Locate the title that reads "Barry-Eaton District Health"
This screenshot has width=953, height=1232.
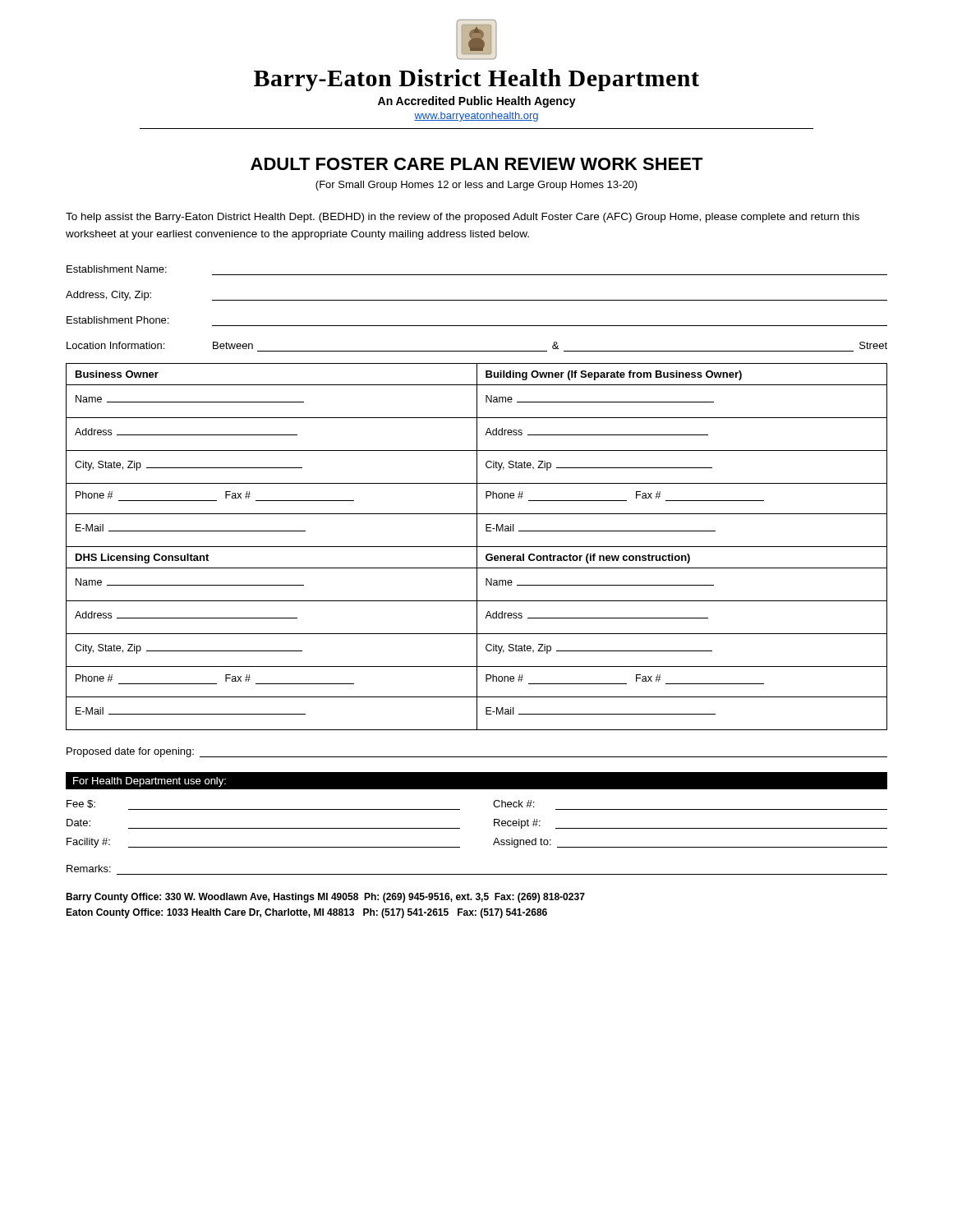pyautogui.click(x=476, y=78)
